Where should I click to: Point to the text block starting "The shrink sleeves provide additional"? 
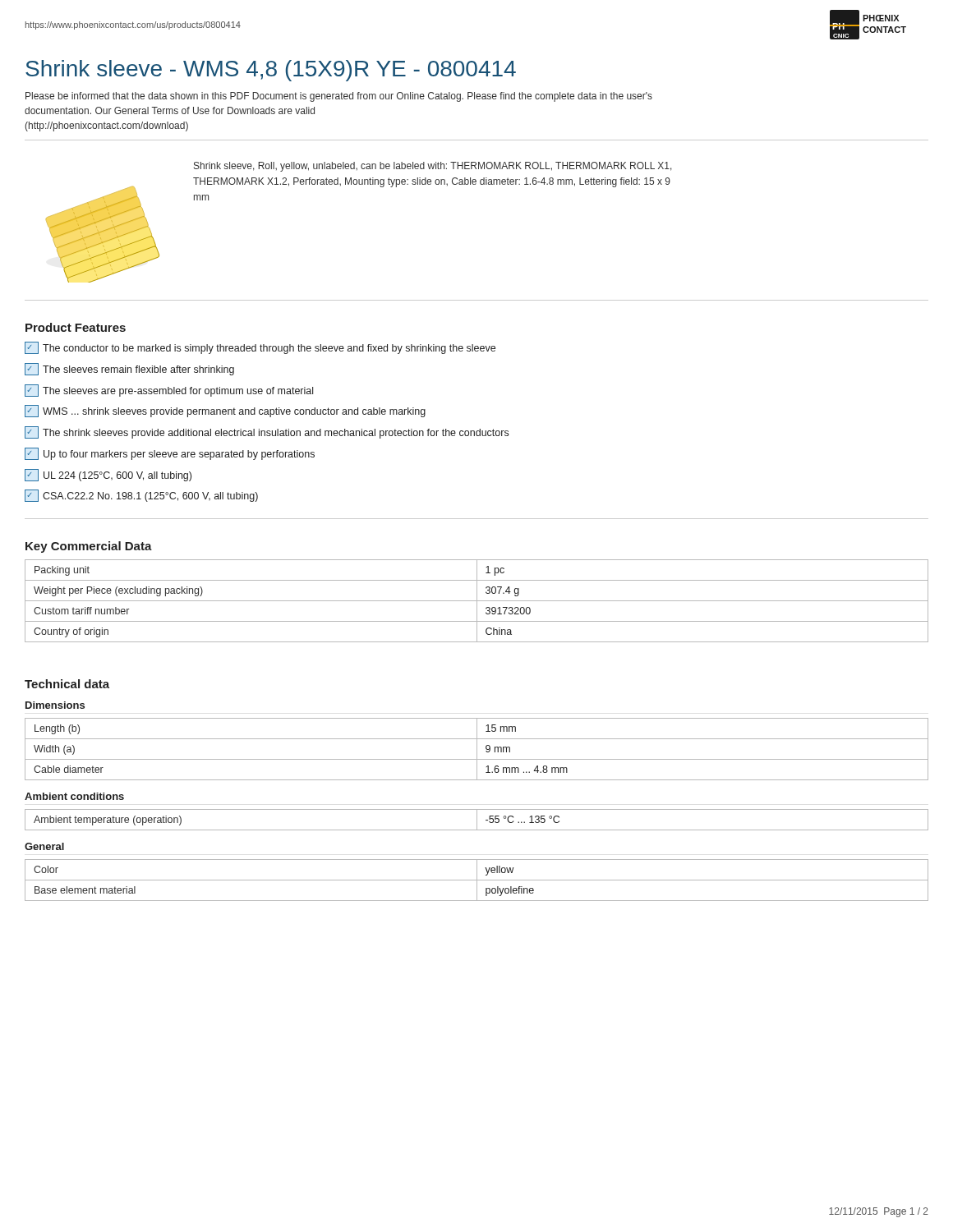pos(267,434)
